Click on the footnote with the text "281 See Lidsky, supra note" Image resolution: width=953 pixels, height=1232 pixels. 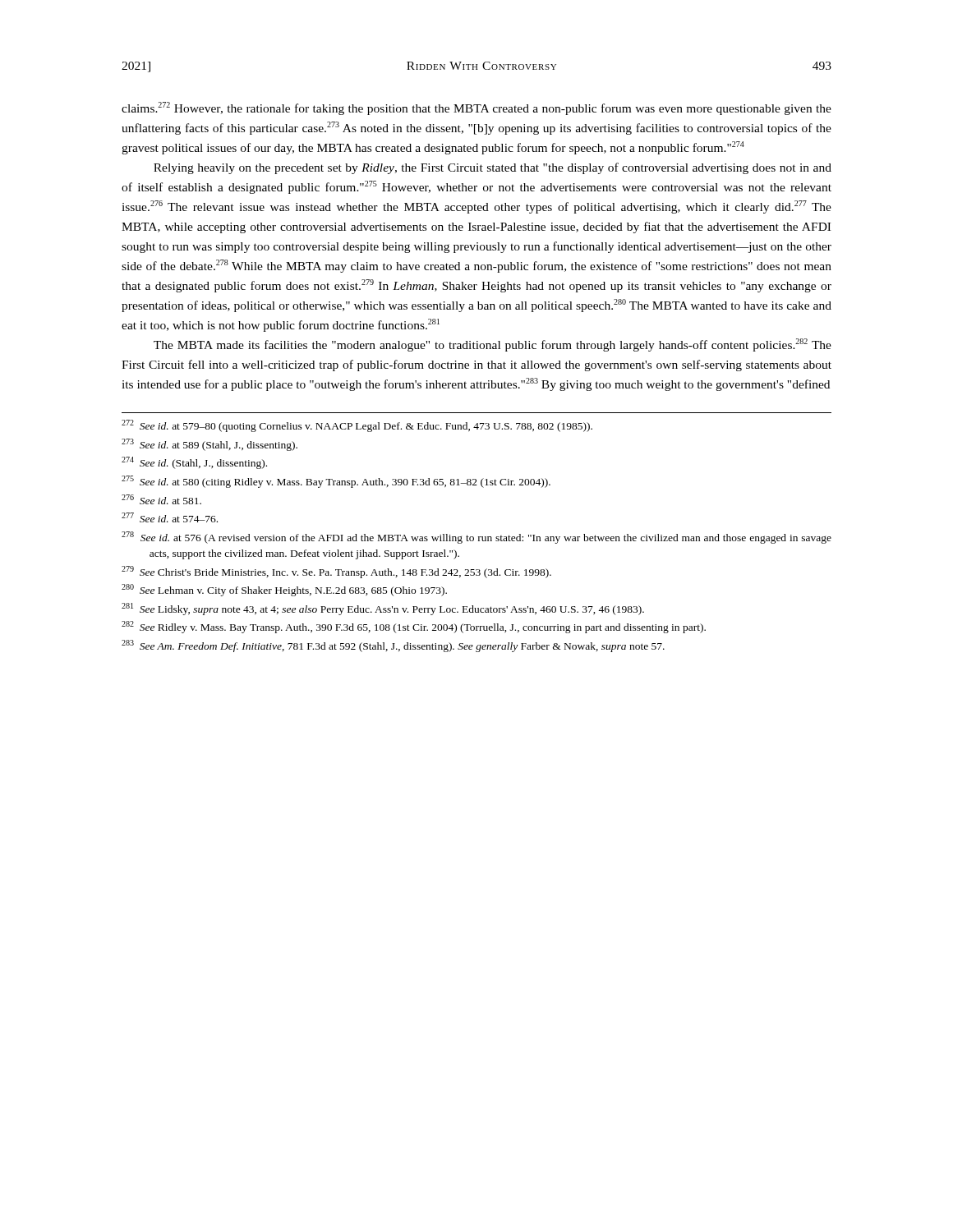[x=383, y=608]
